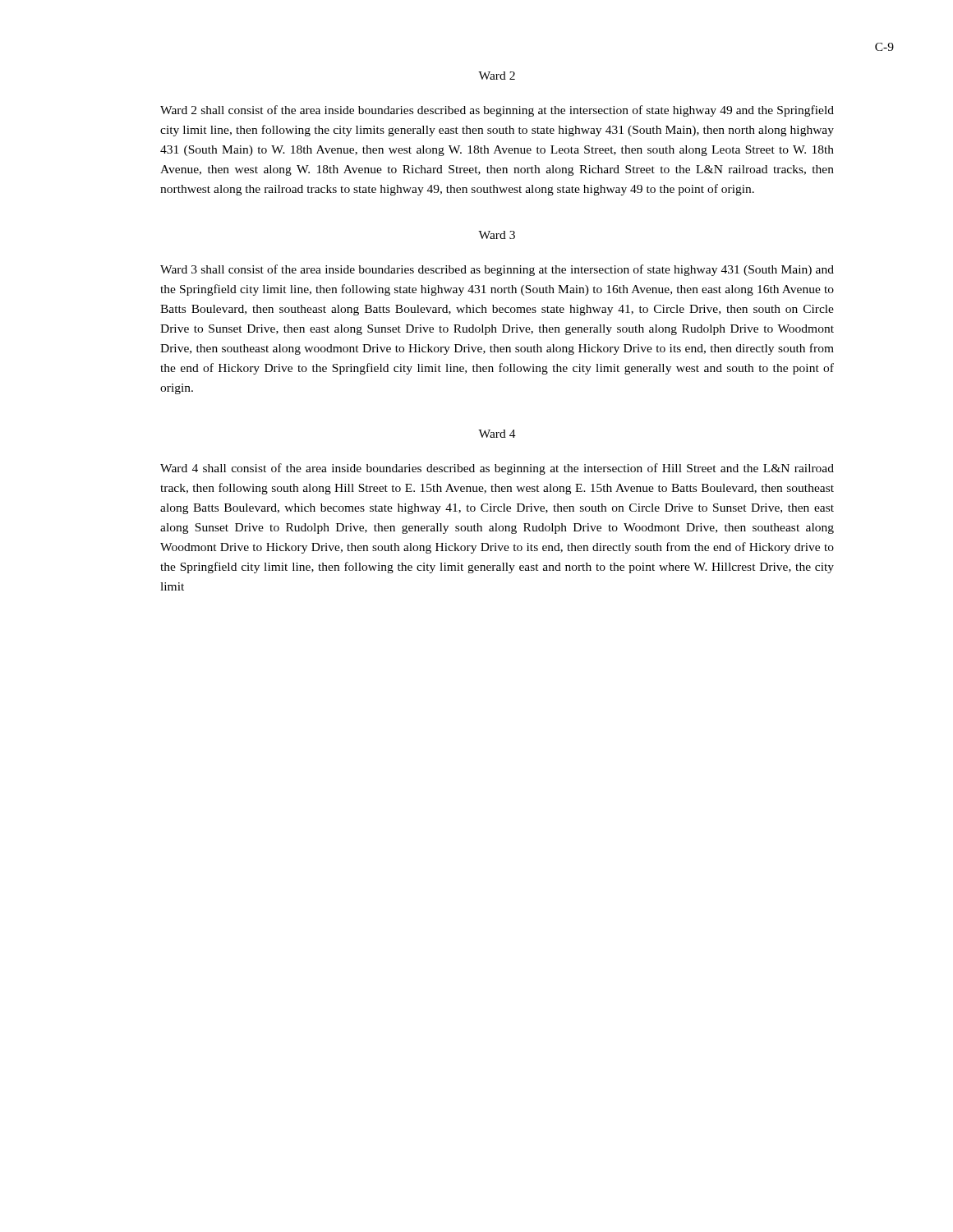Point to the text starting "Ward 3 shall"
953x1232 pixels.
[497, 328]
